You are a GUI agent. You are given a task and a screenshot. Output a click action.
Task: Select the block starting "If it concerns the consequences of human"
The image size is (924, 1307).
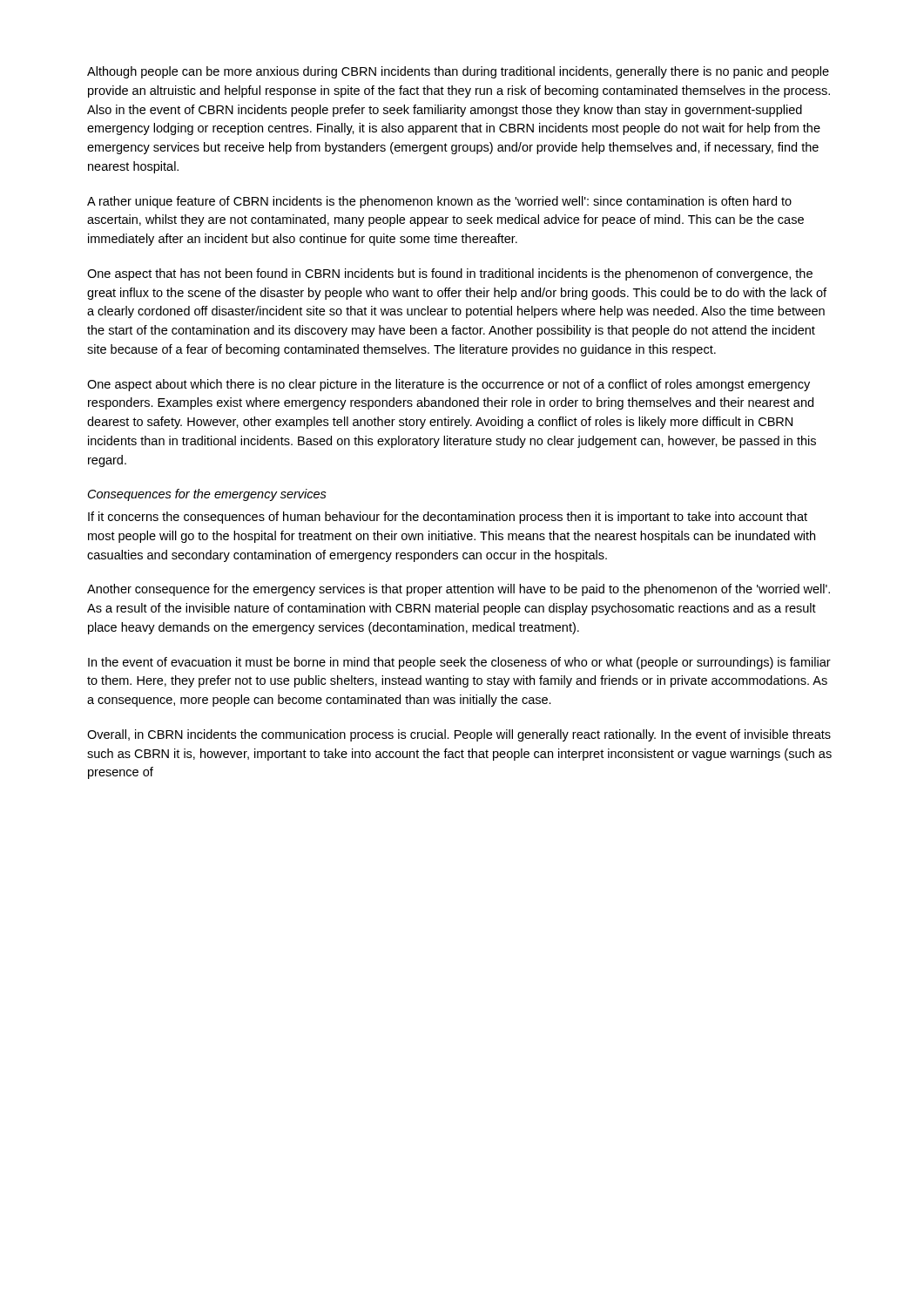click(452, 536)
